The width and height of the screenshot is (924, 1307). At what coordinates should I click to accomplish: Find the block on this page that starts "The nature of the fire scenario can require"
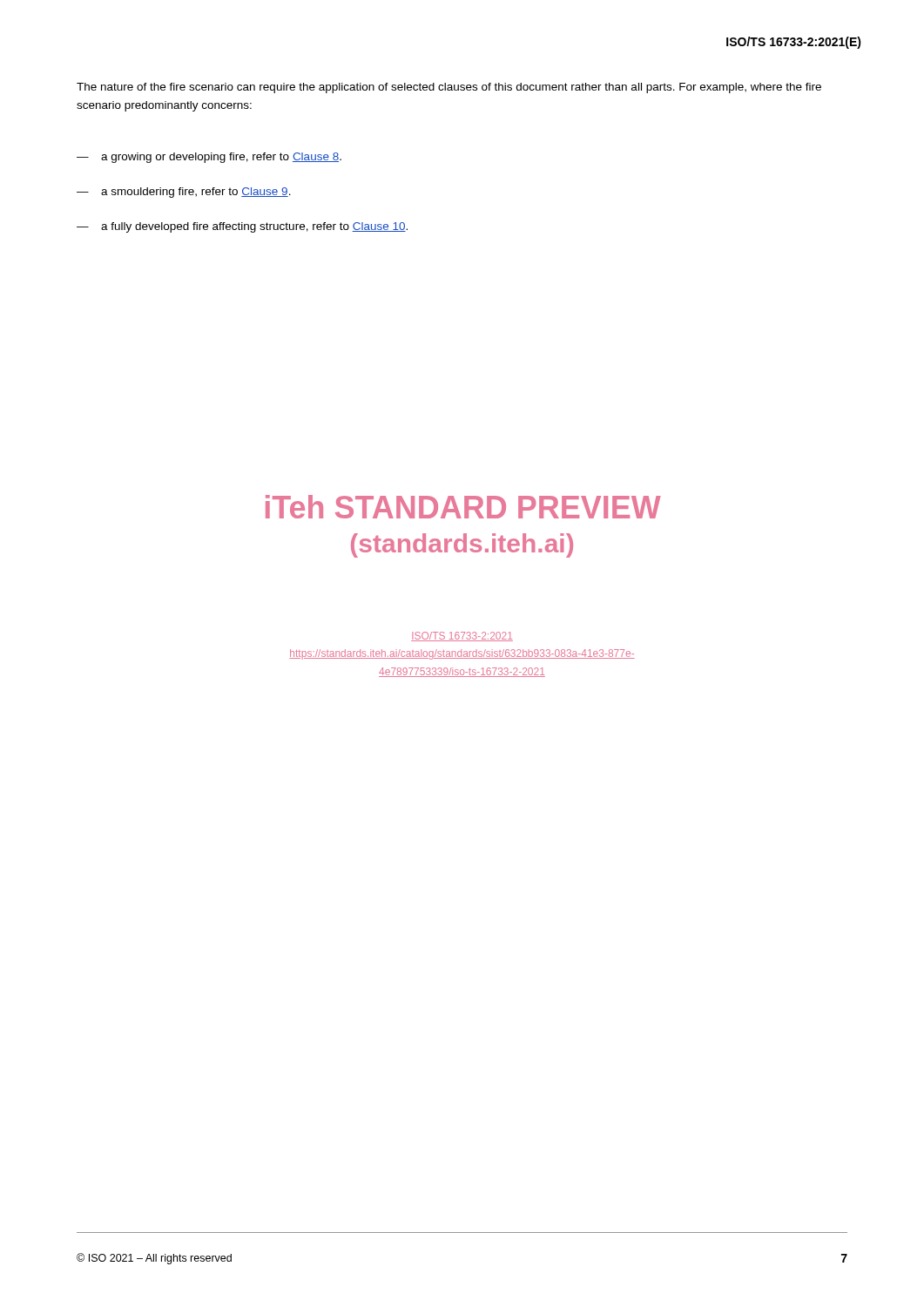tap(449, 96)
